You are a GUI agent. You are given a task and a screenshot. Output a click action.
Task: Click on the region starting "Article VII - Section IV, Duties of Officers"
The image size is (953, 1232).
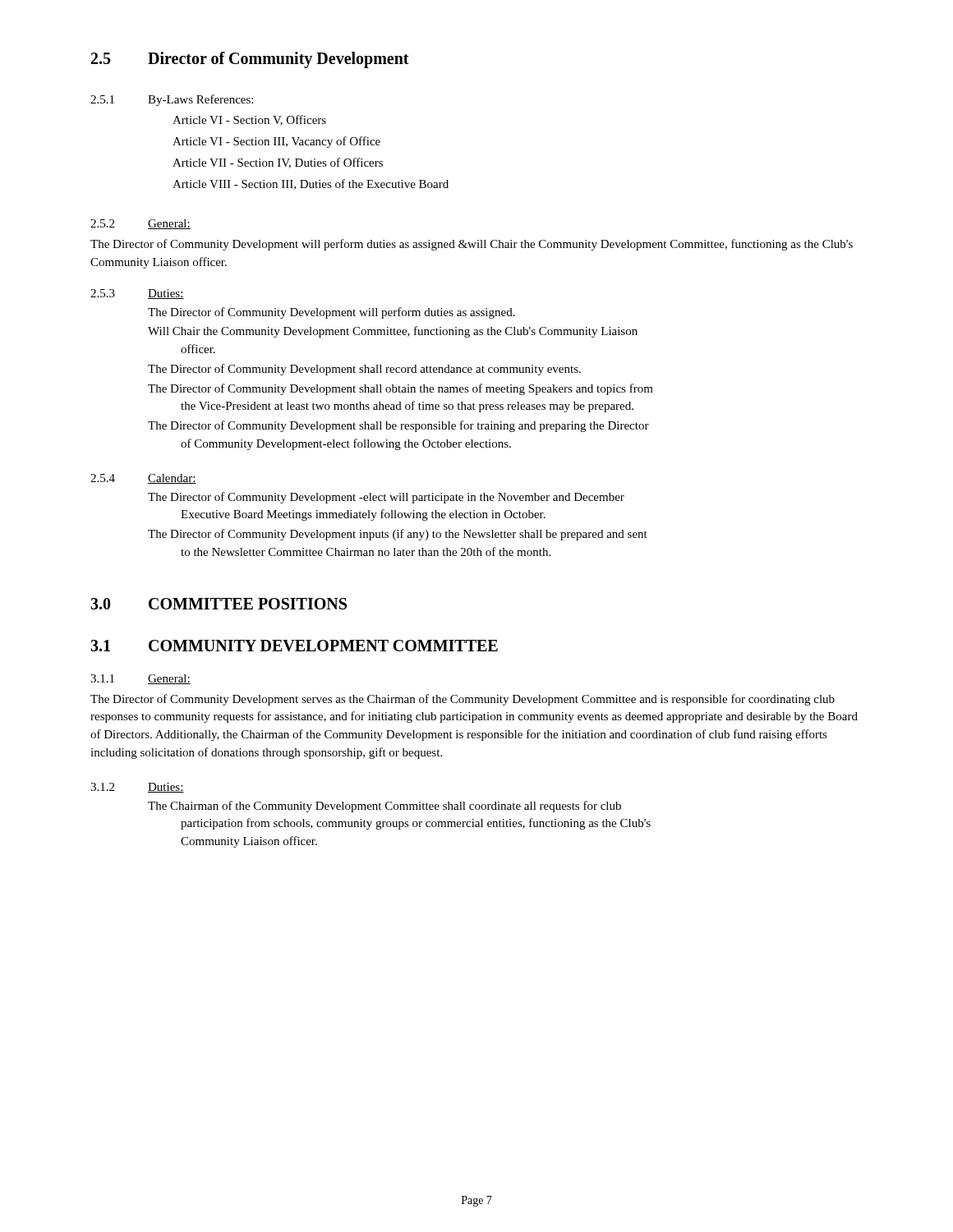pyautogui.click(x=278, y=163)
